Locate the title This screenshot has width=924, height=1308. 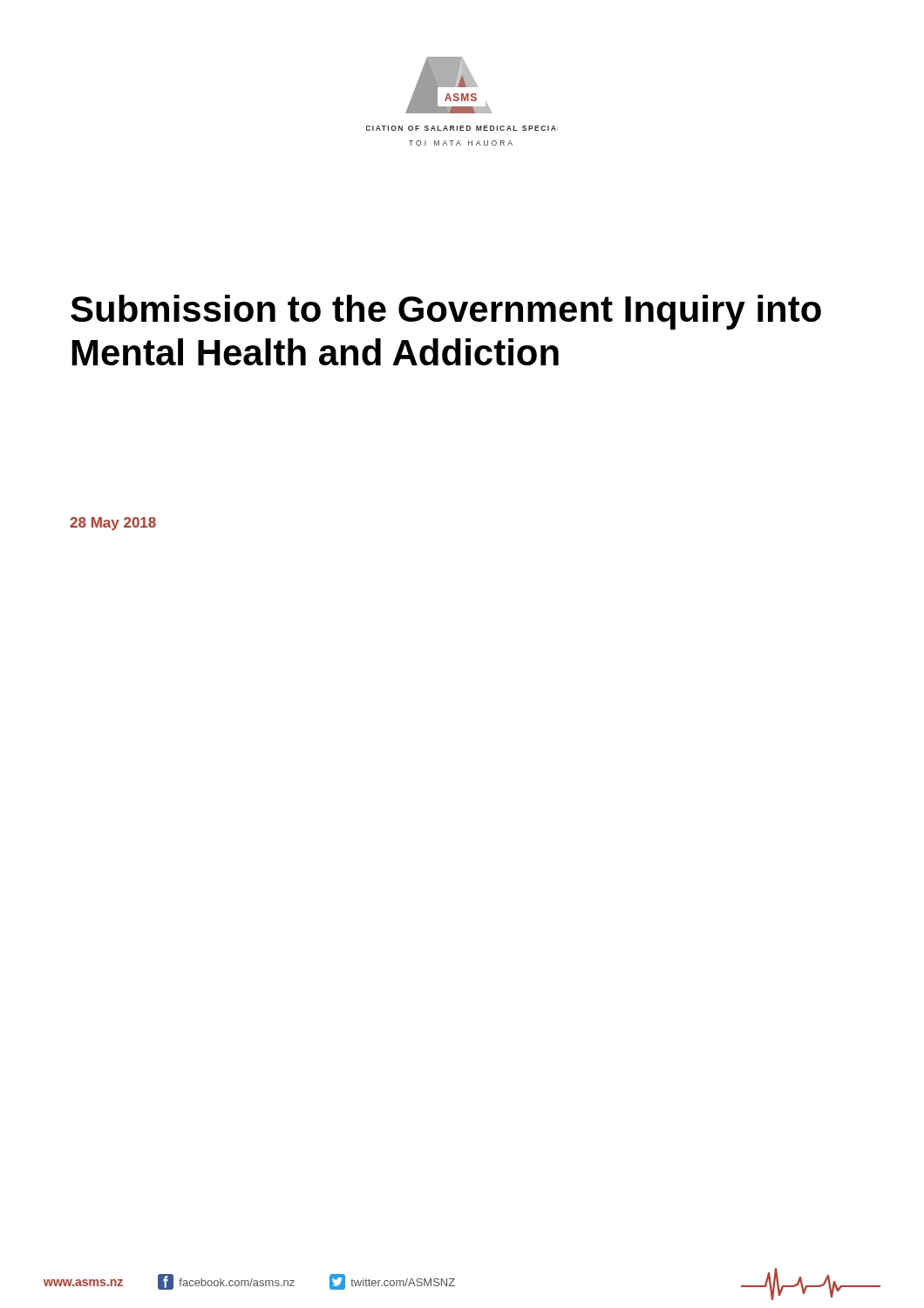pyautogui.click(x=462, y=332)
